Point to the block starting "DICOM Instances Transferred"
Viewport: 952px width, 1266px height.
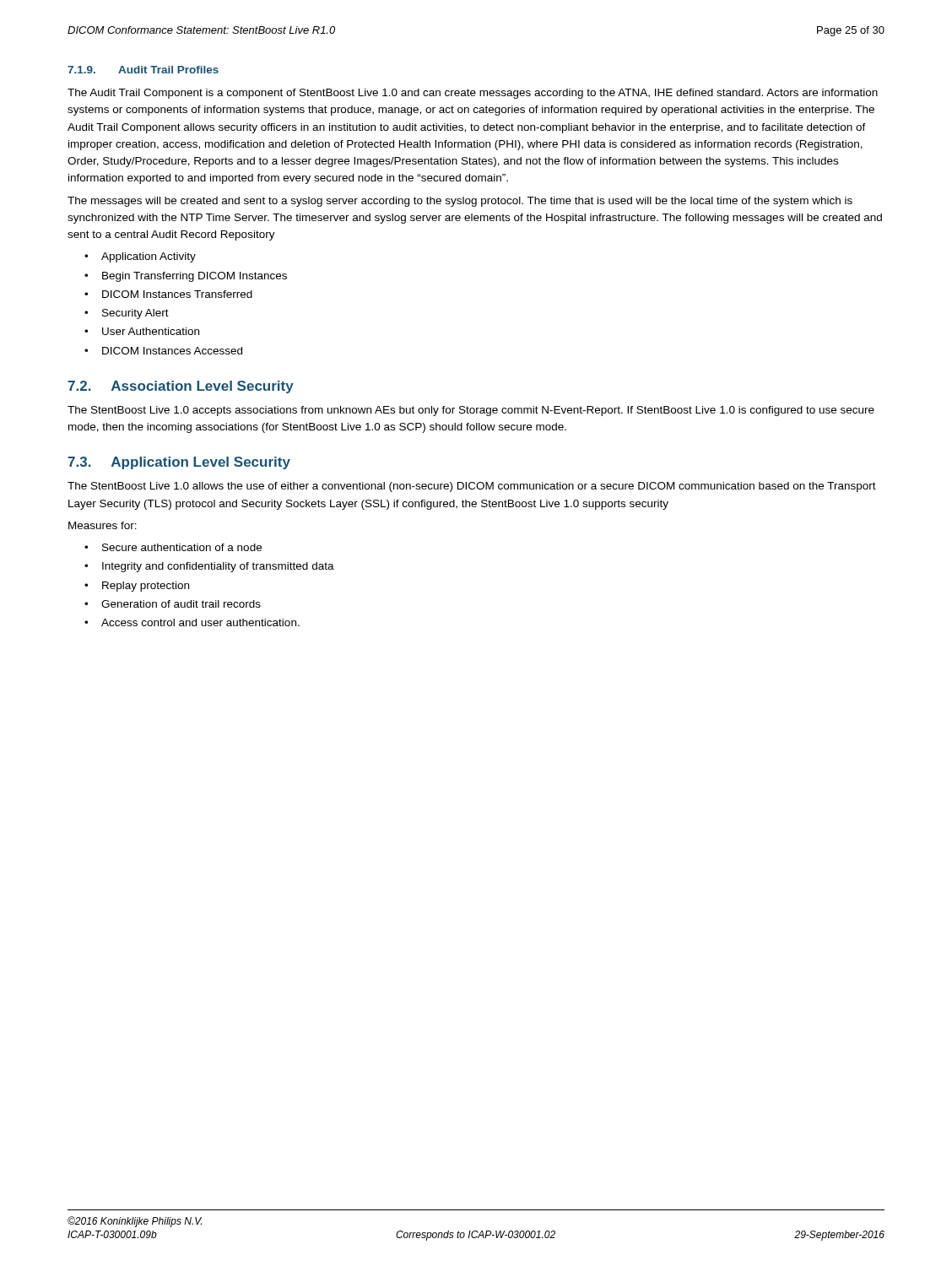click(x=177, y=294)
